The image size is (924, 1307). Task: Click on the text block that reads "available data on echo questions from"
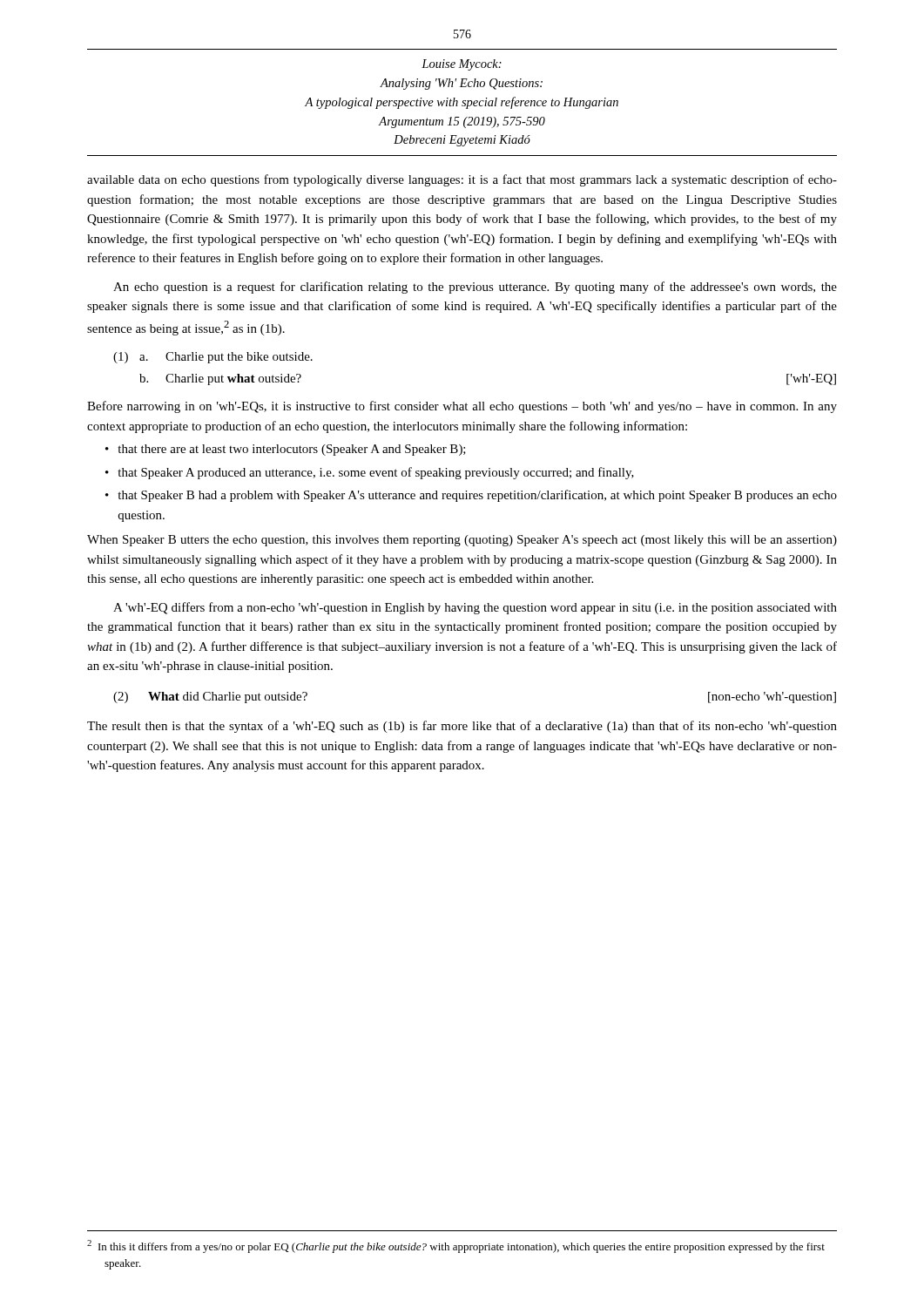[x=462, y=219]
